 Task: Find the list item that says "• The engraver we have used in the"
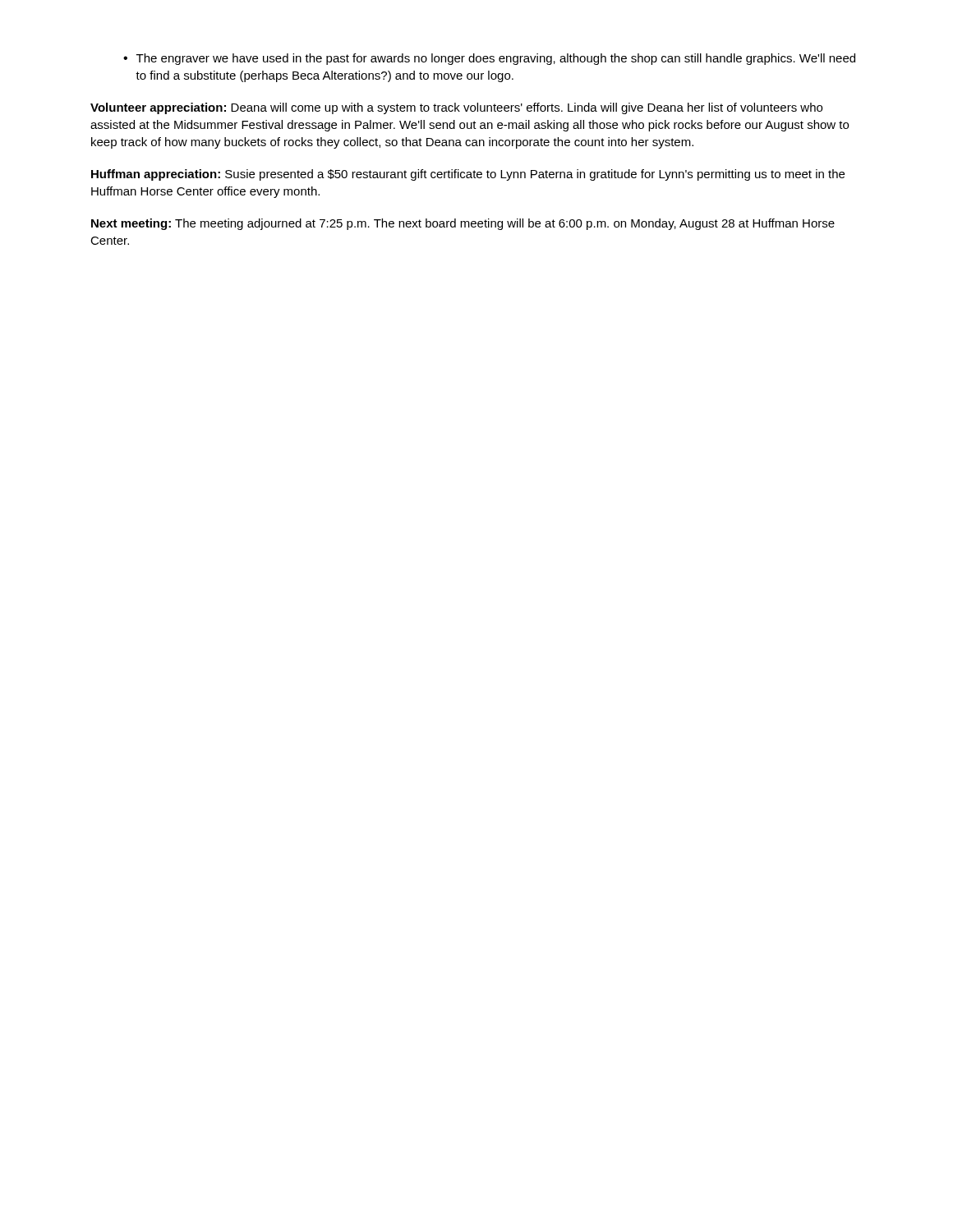[493, 67]
